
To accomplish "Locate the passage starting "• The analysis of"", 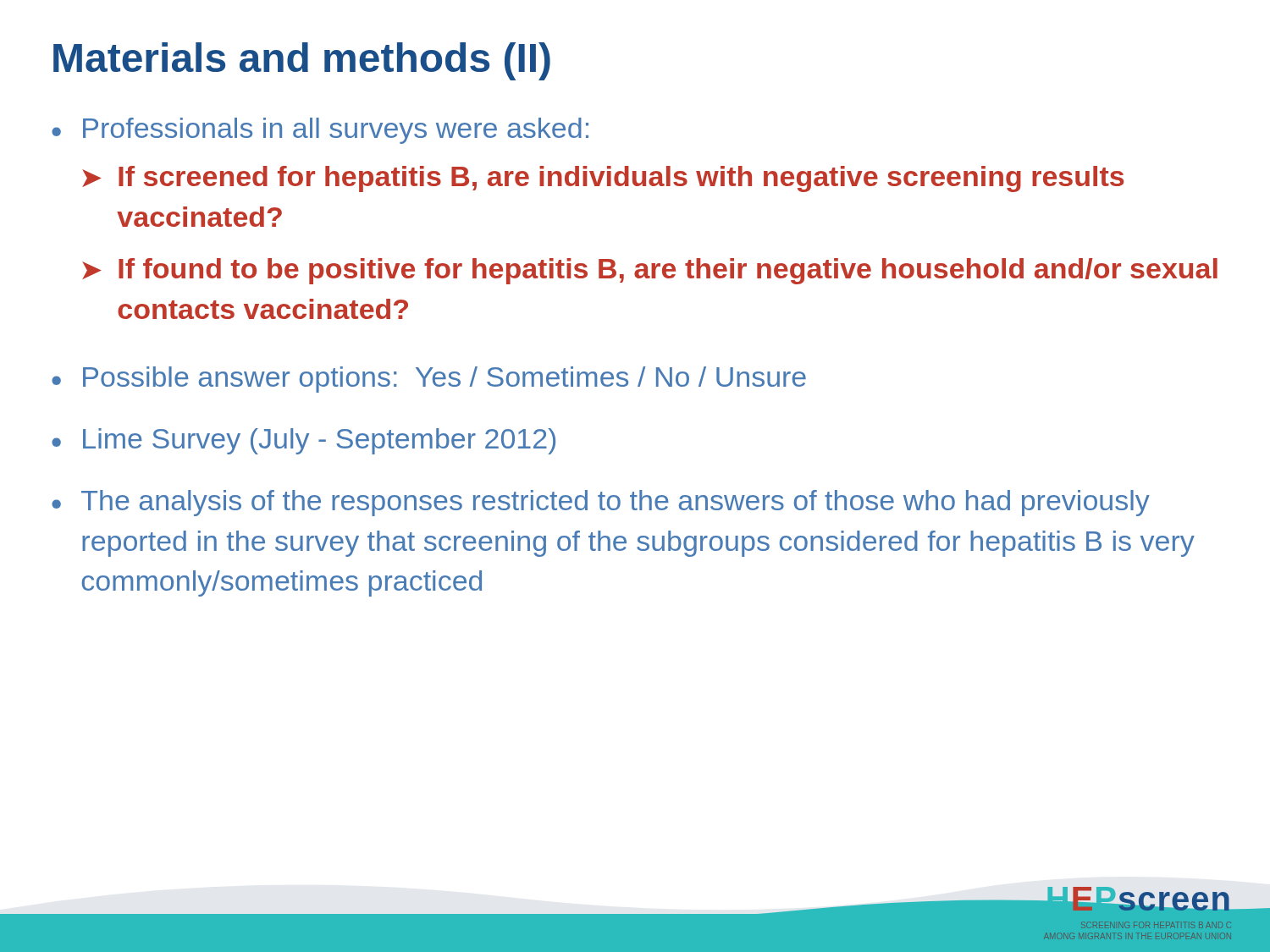I will [635, 541].
